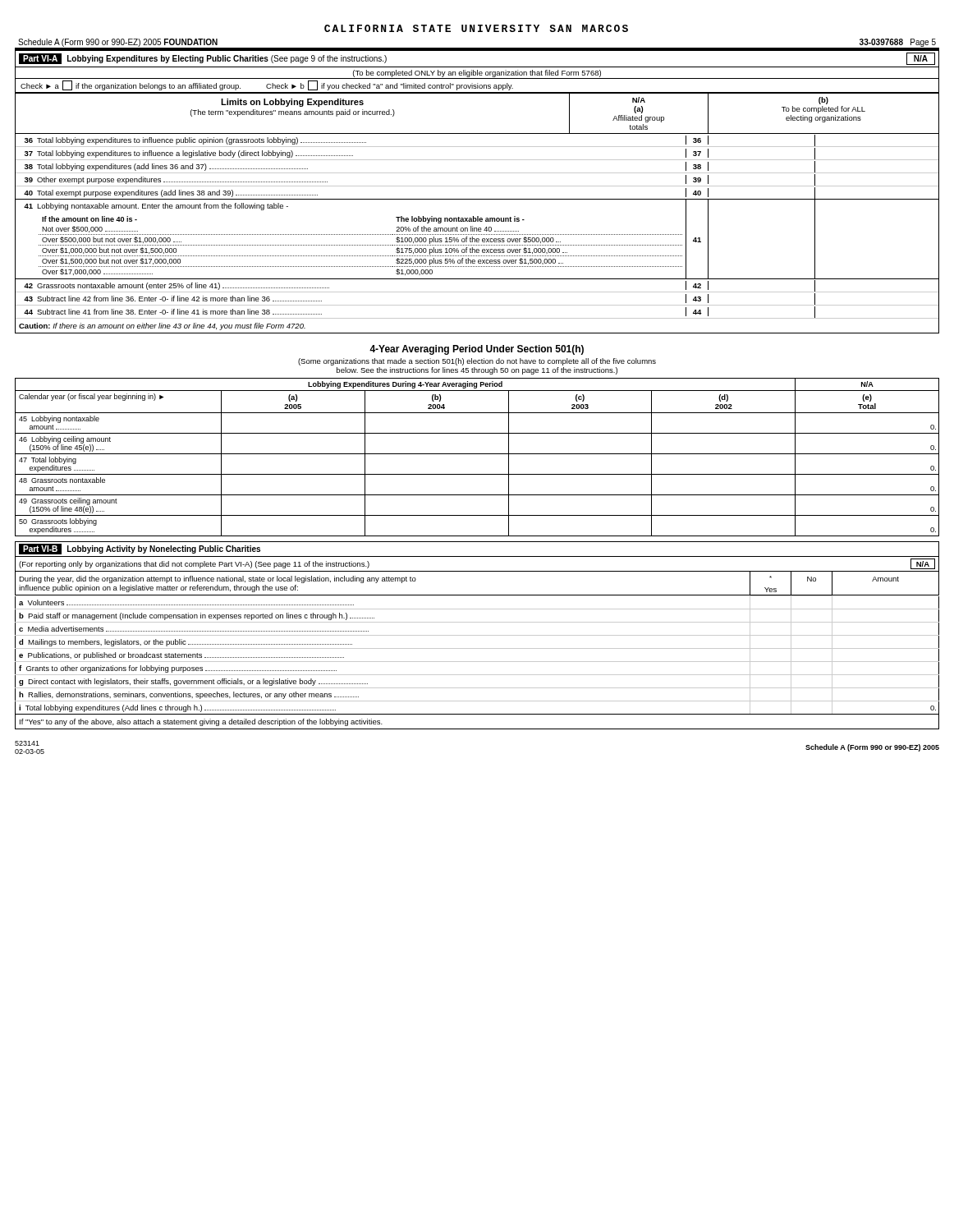Locate the table with the text "b Paid staff or management"
The height and width of the screenshot is (1232, 954).
pyautogui.click(x=477, y=655)
